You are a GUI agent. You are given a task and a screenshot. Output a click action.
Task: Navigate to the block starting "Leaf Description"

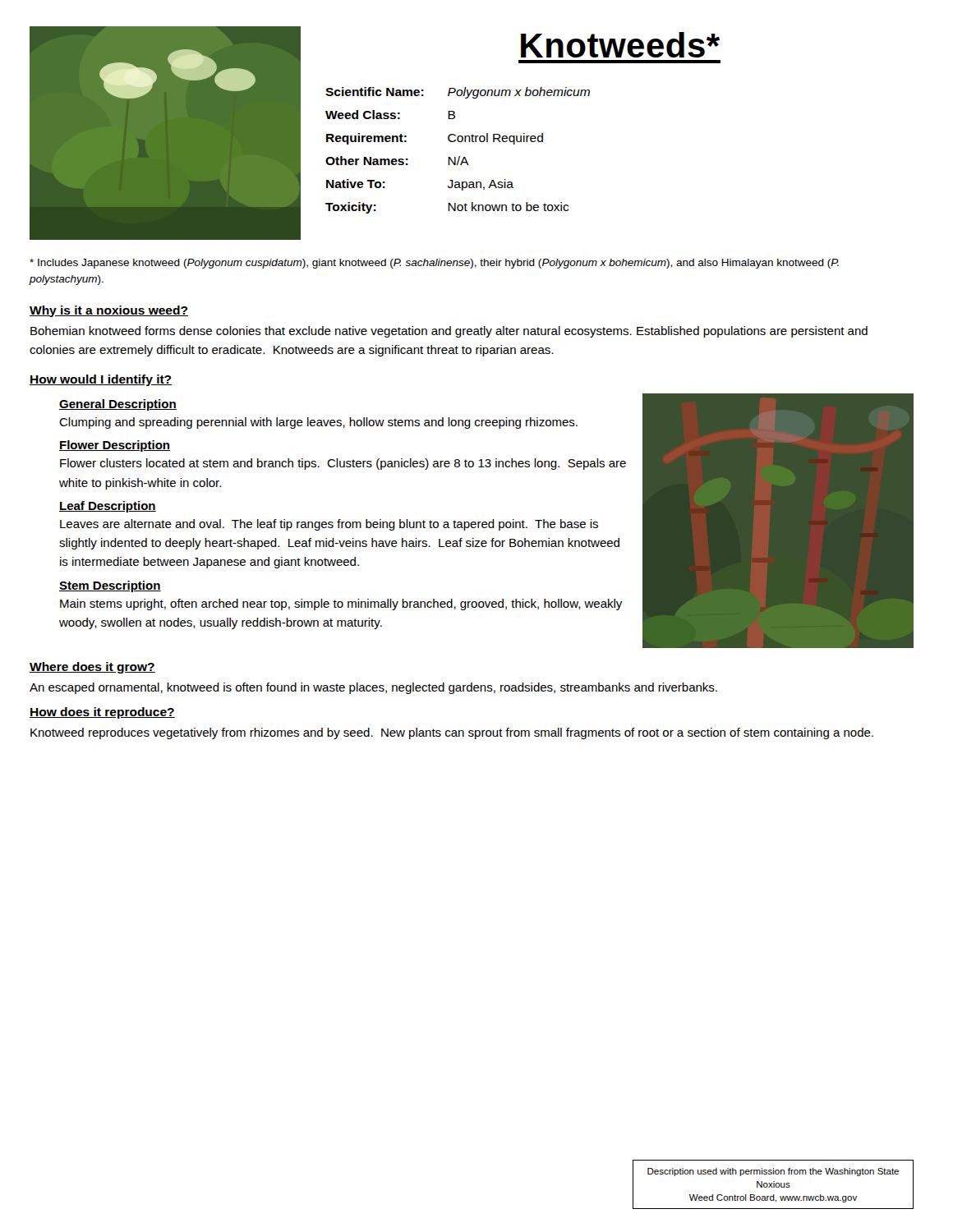point(107,505)
